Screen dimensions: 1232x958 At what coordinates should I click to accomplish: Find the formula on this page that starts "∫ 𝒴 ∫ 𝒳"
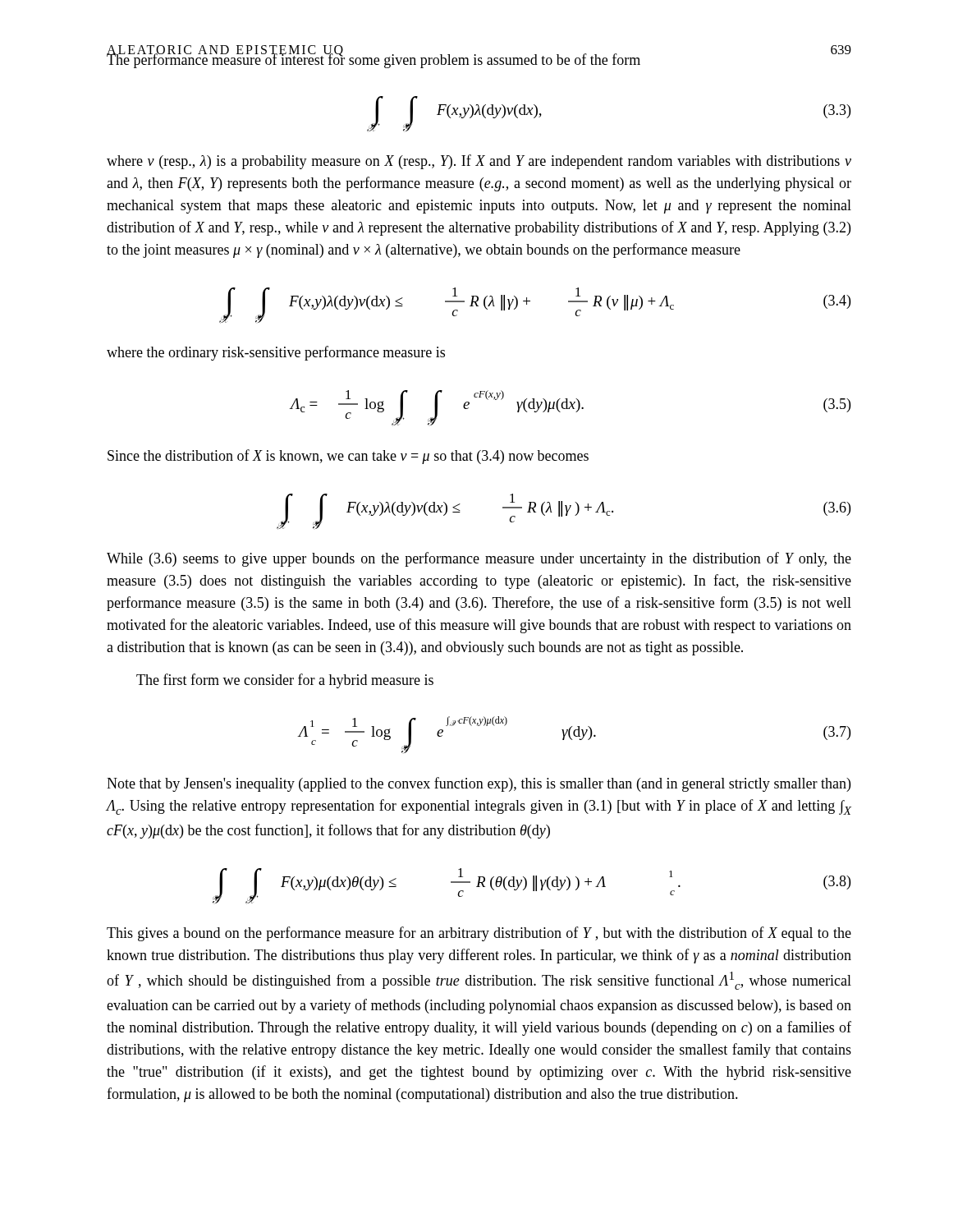(x=479, y=882)
